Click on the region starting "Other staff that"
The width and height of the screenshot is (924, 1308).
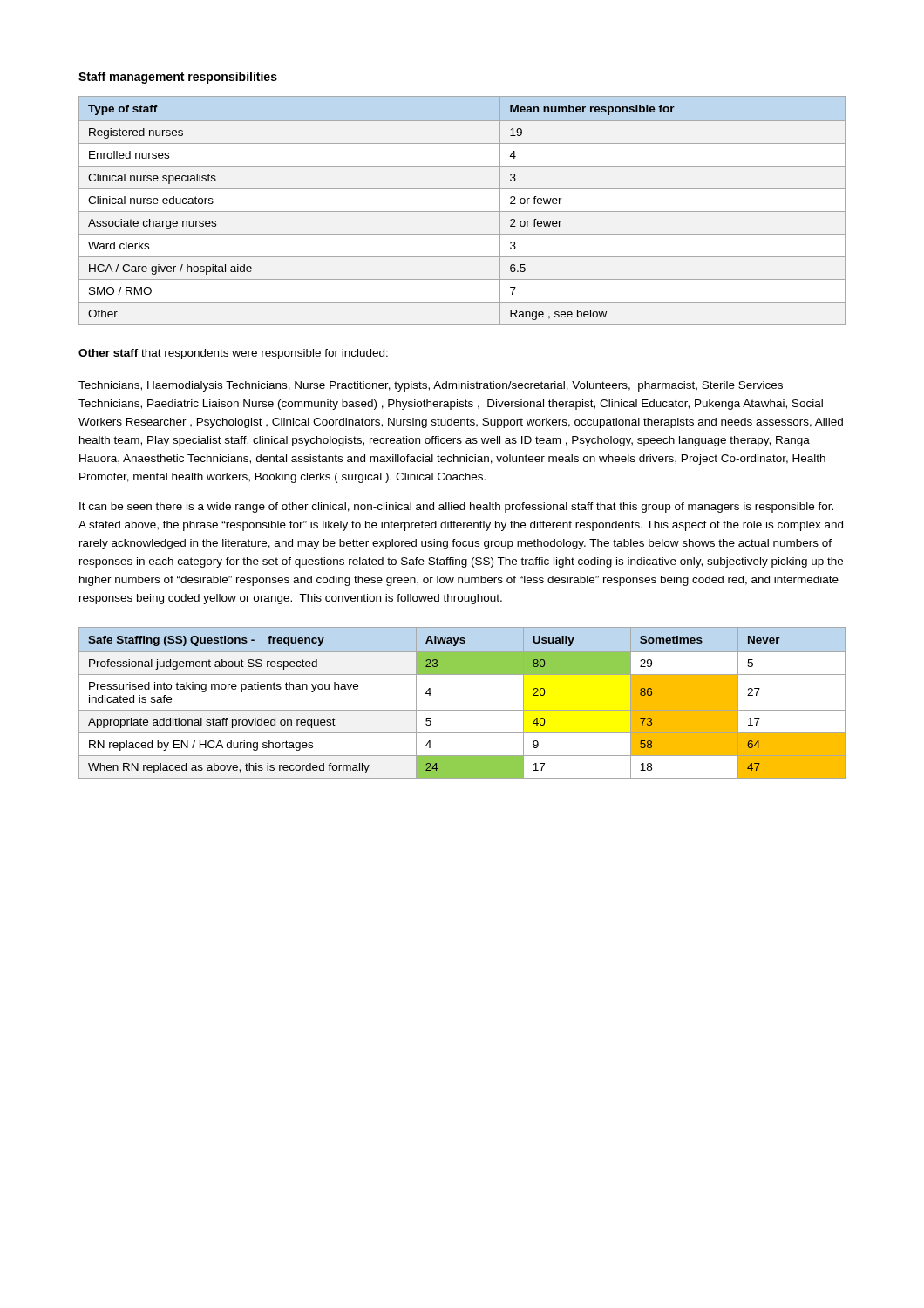tap(233, 353)
